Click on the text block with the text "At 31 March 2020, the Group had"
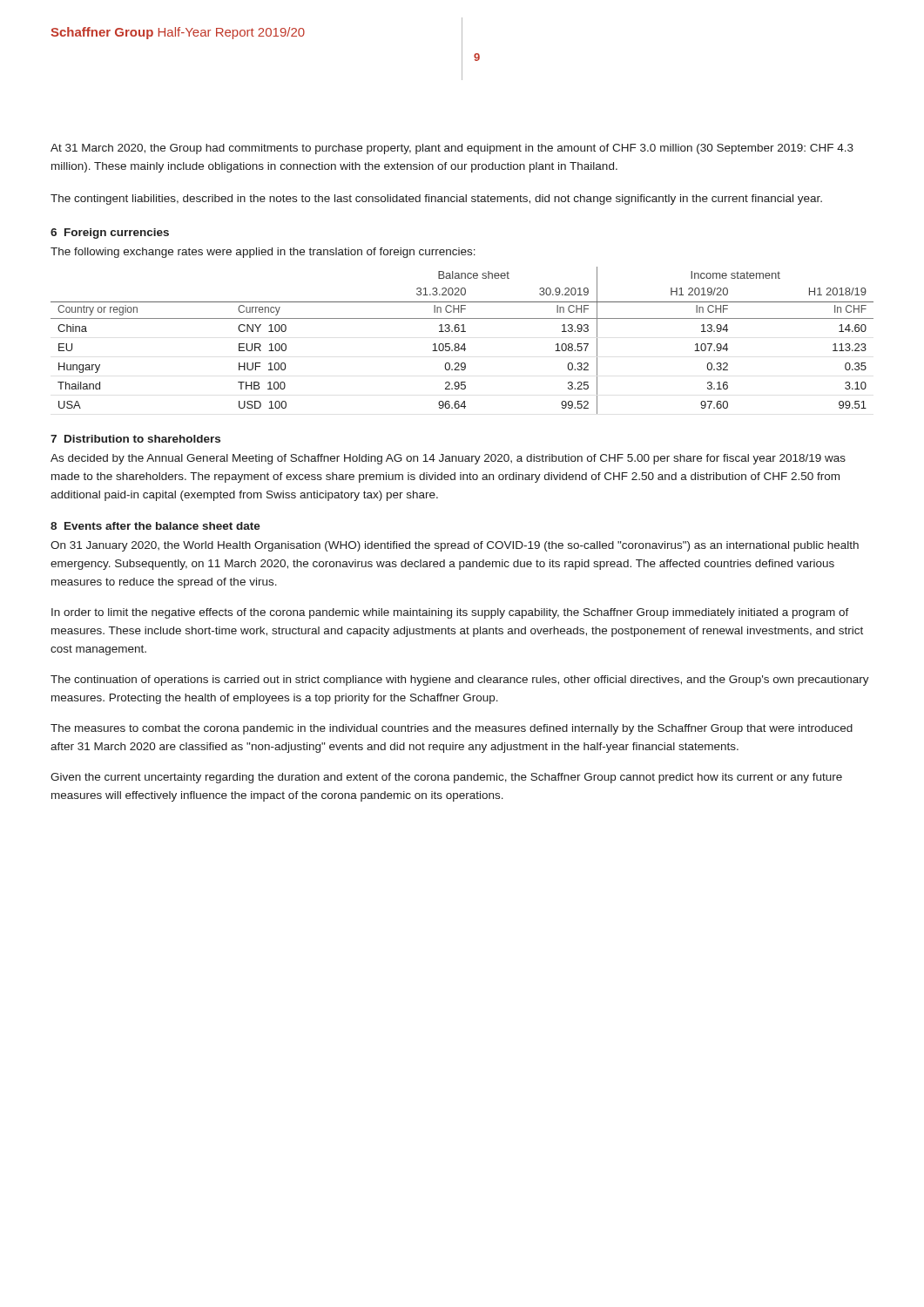The image size is (924, 1307). pos(452,157)
